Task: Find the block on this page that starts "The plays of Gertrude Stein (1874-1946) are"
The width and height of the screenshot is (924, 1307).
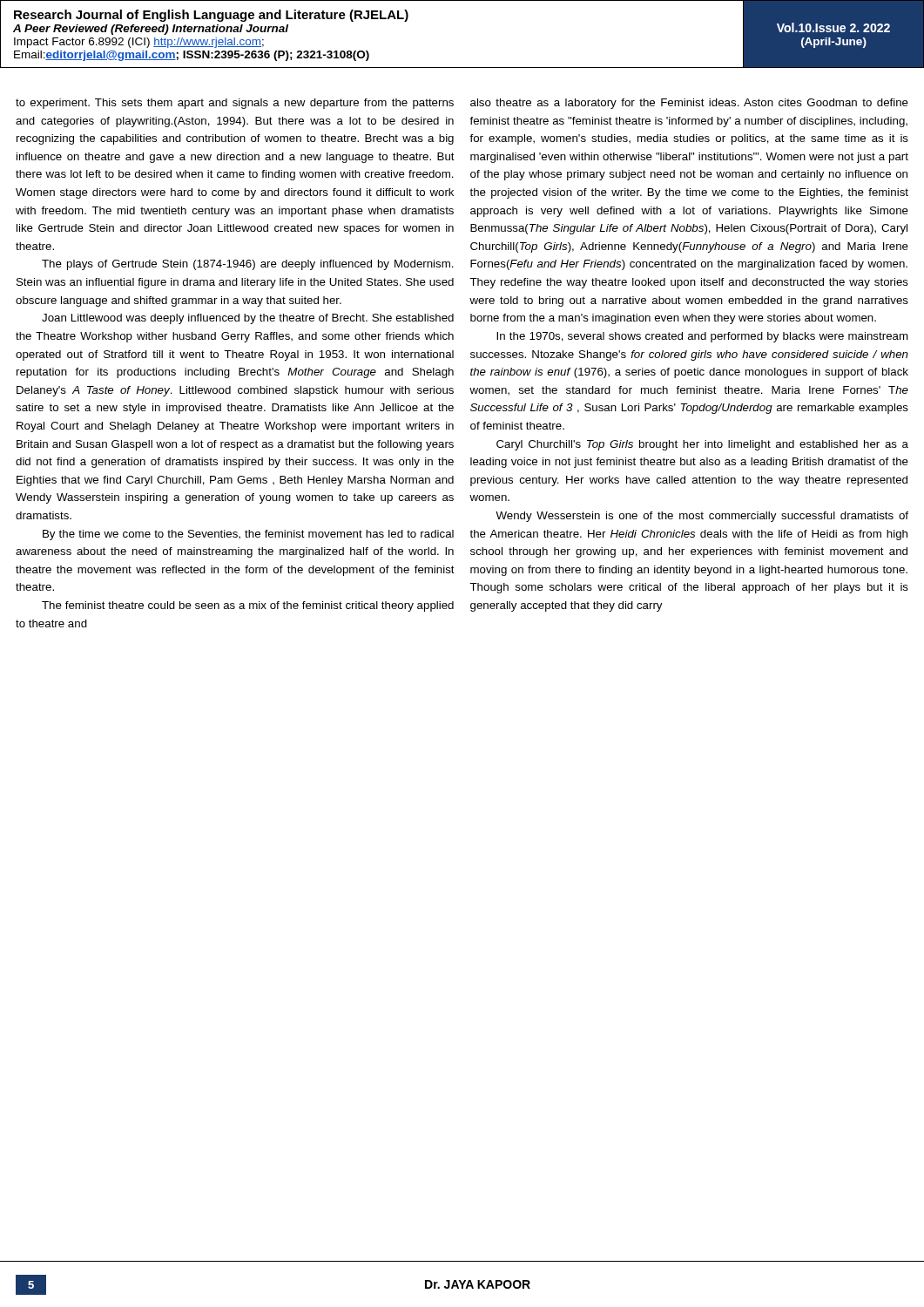Action: (235, 283)
